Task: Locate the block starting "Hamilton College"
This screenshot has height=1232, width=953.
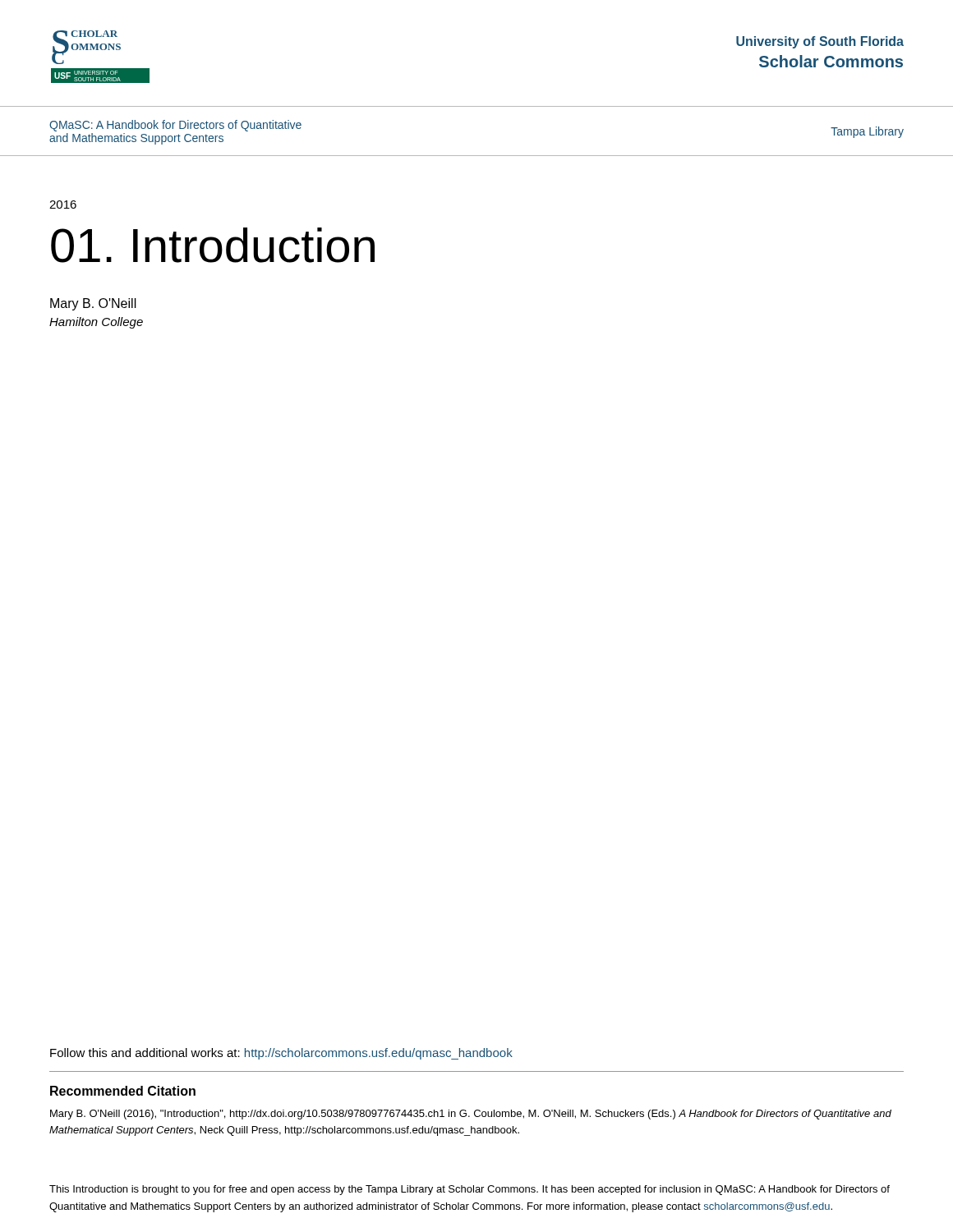Action: coord(96,321)
